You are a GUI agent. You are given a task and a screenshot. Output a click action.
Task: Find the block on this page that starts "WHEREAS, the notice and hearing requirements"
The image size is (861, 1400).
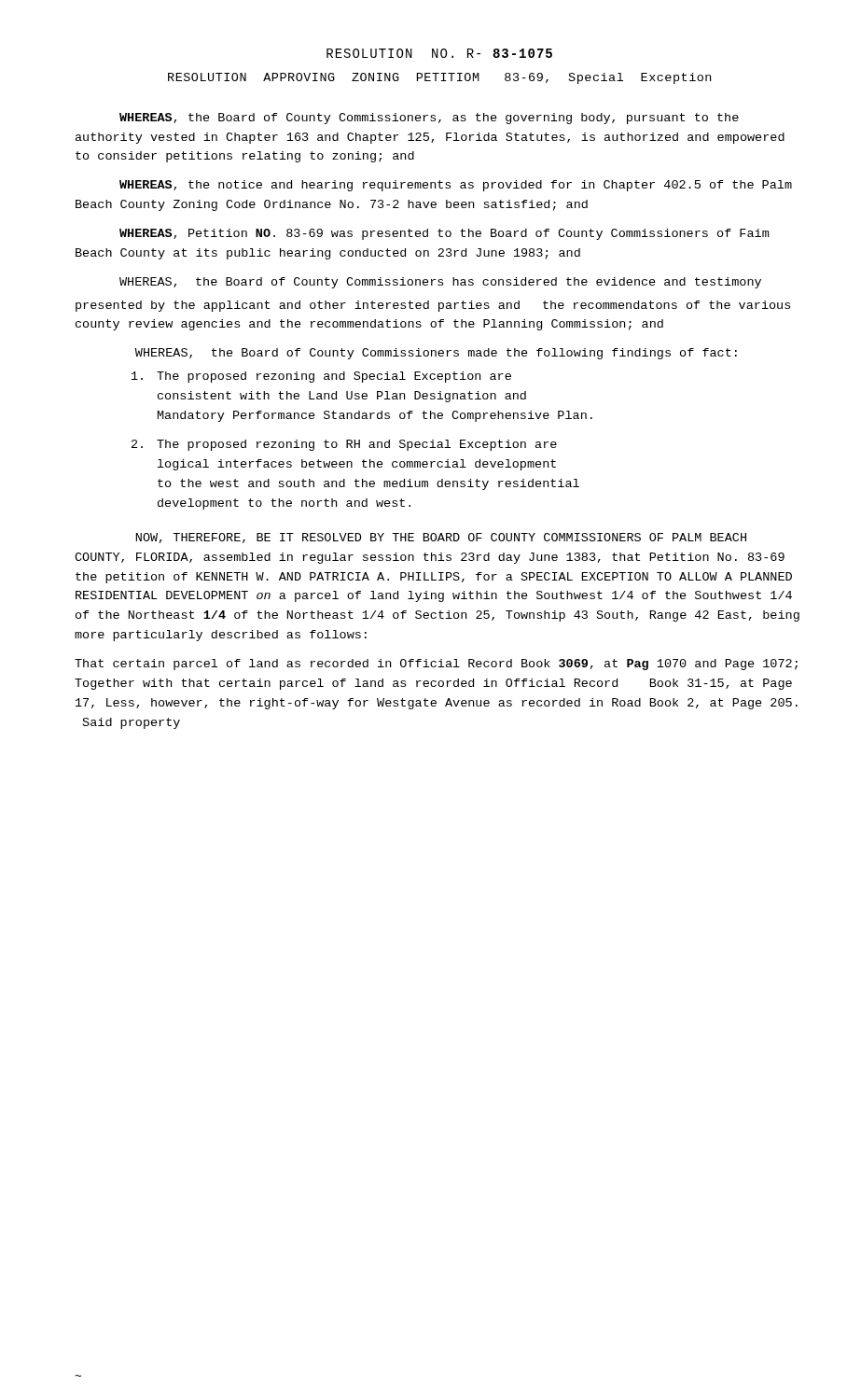point(433,195)
